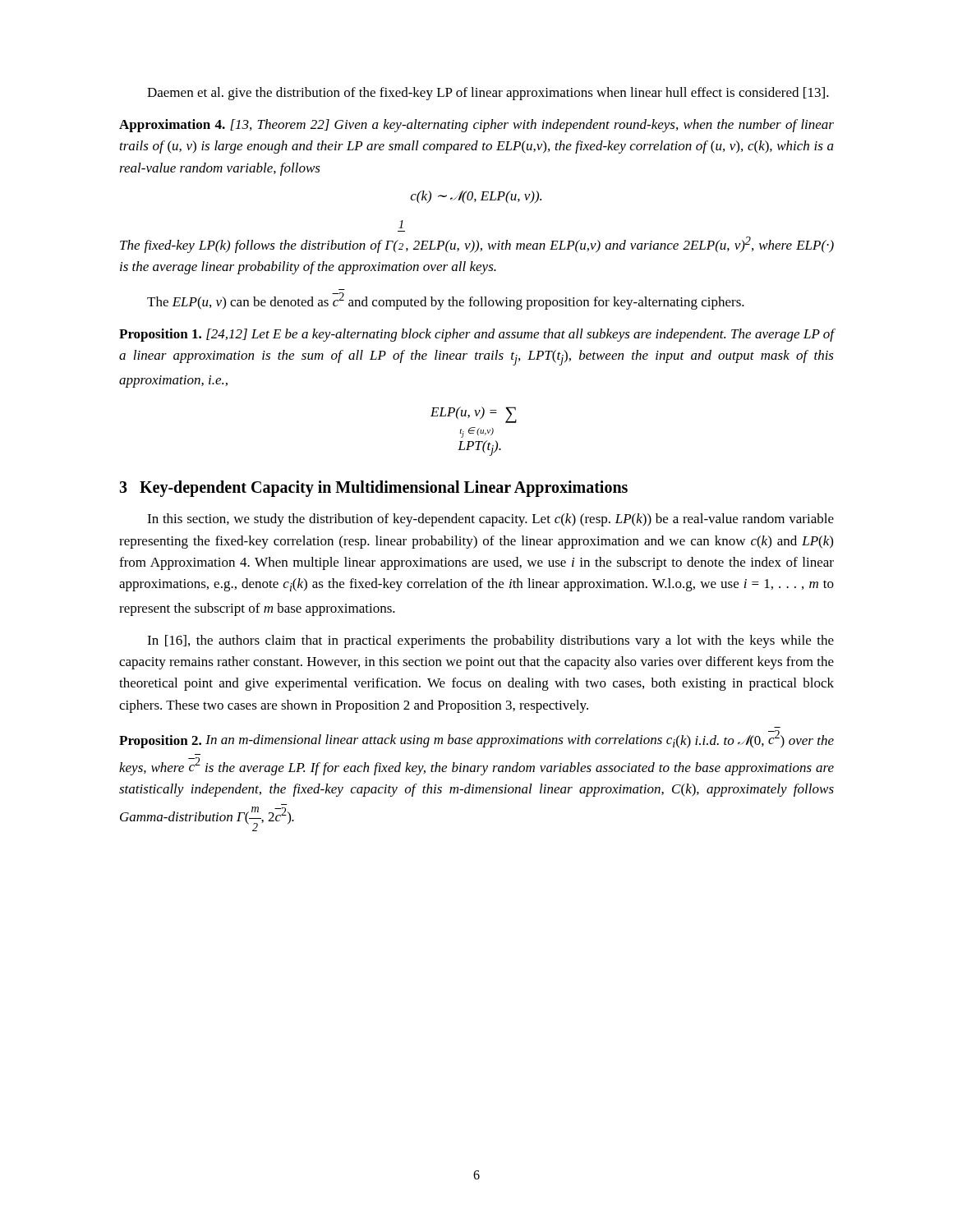Find the text block starting "Daemen et al. give the"

pos(488,92)
